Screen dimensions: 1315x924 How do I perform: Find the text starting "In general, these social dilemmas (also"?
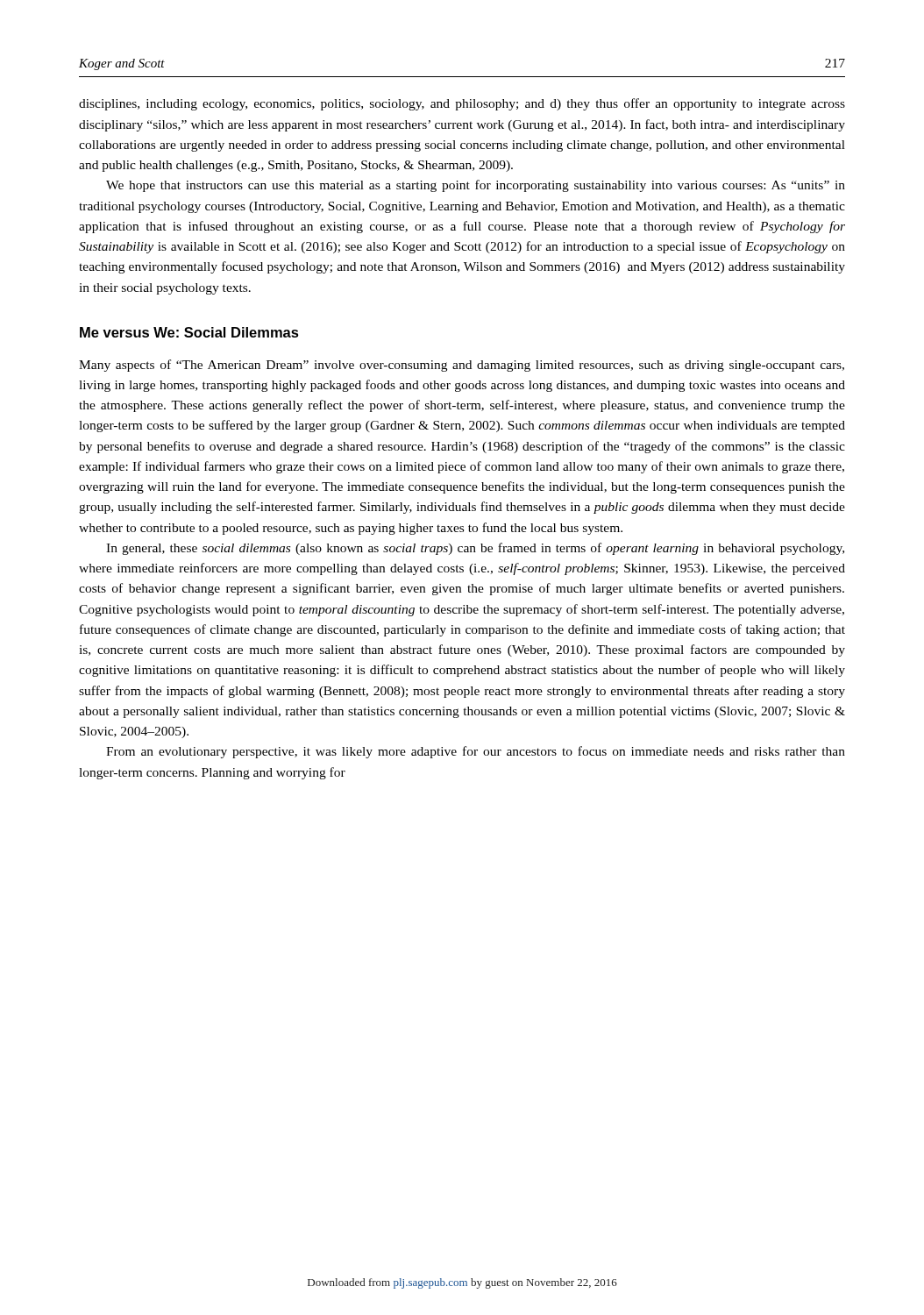(462, 639)
